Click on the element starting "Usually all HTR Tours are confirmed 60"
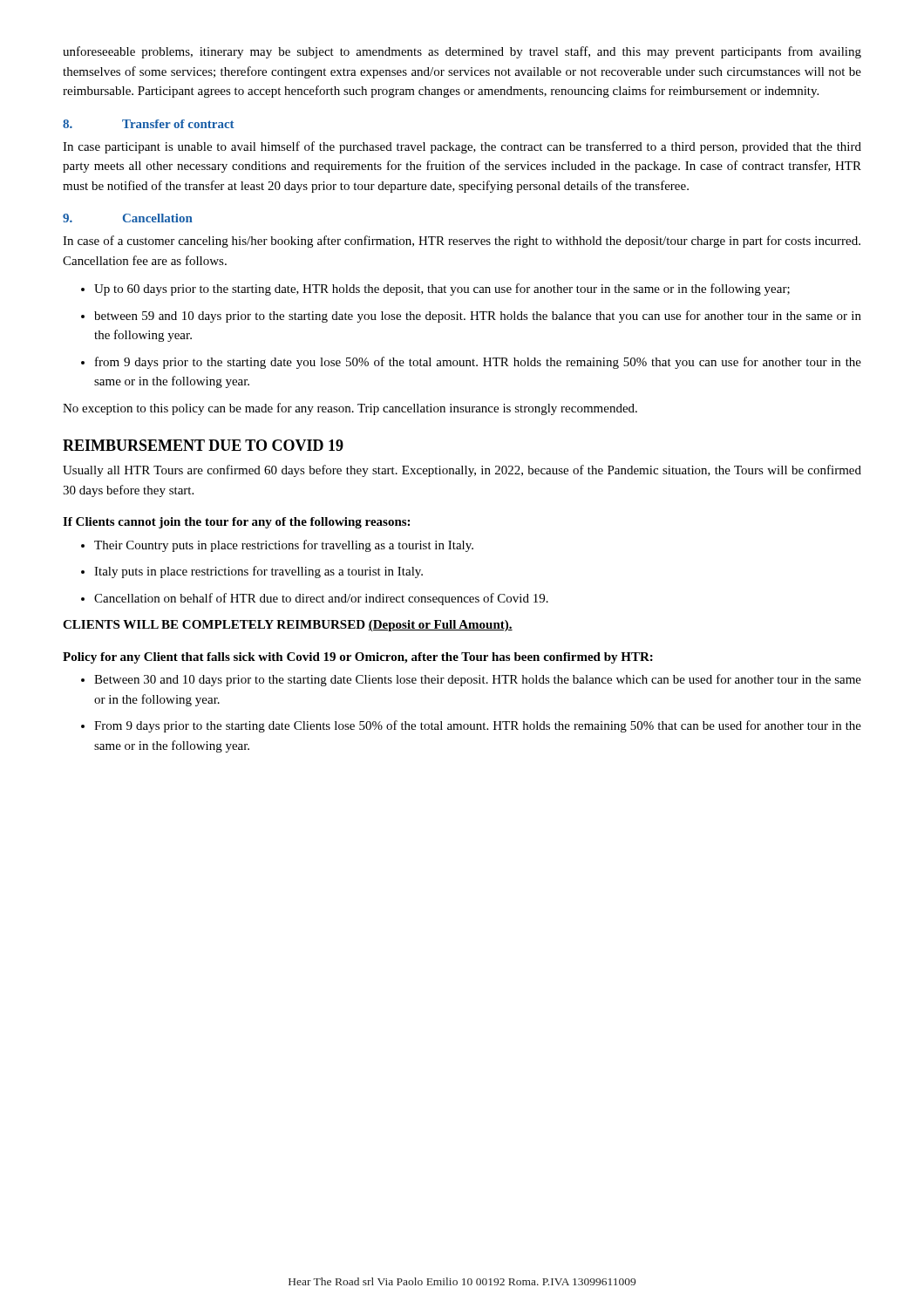Screen dimensions: 1308x924 pos(462,480)
